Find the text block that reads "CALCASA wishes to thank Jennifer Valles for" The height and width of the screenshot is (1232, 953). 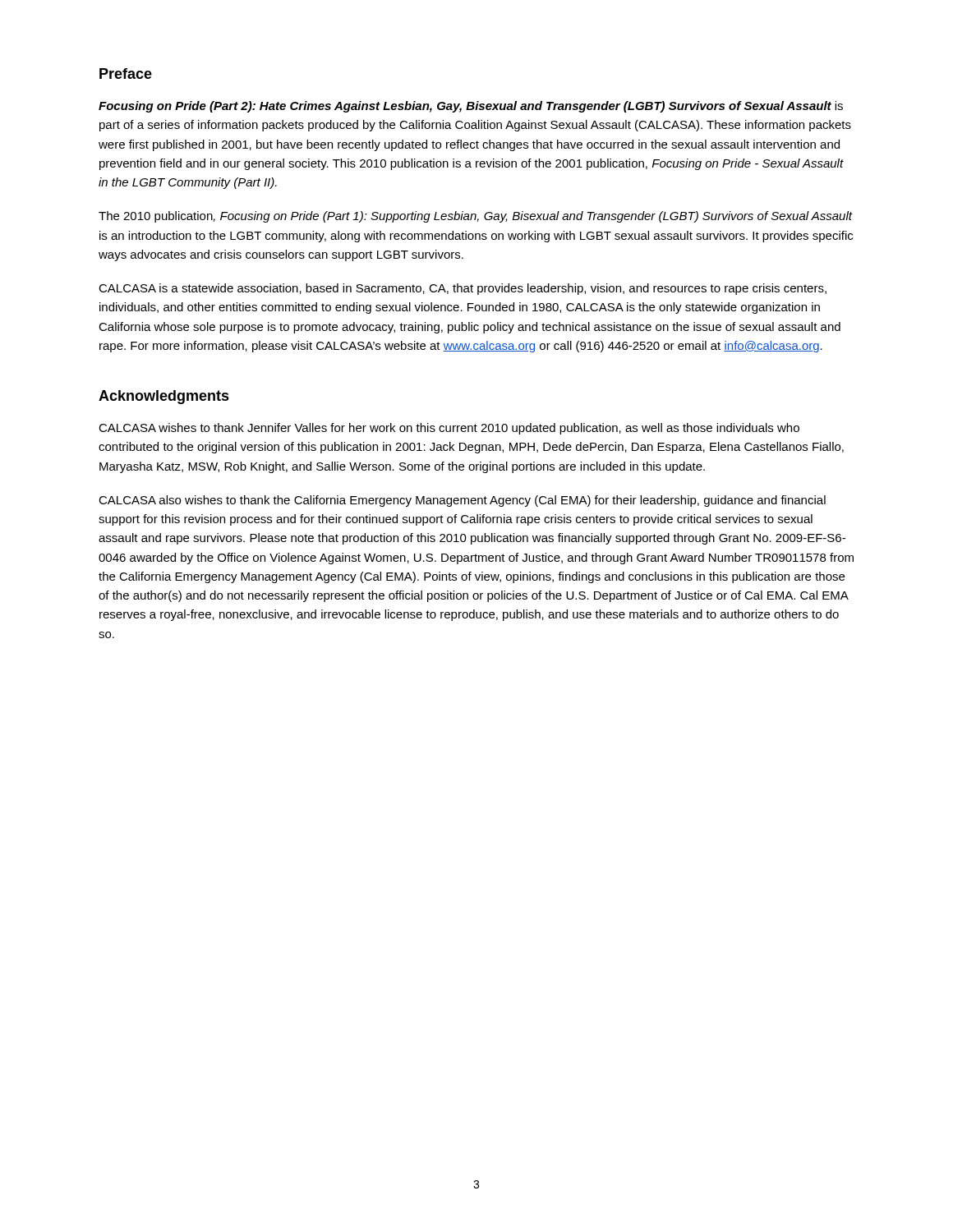(472, 447)
